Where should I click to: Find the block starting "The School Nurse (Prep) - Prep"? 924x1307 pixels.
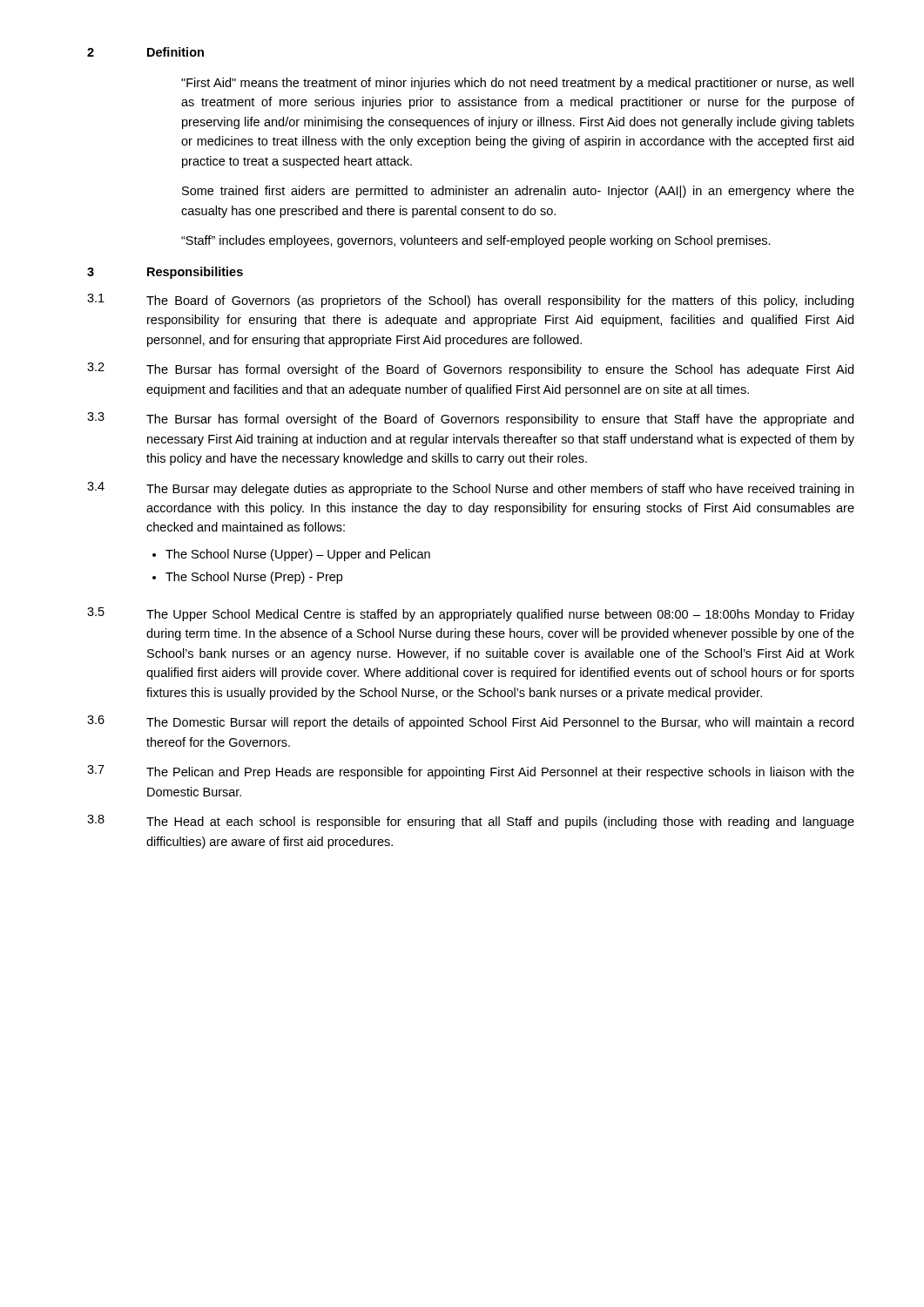(x=254, y=577)
